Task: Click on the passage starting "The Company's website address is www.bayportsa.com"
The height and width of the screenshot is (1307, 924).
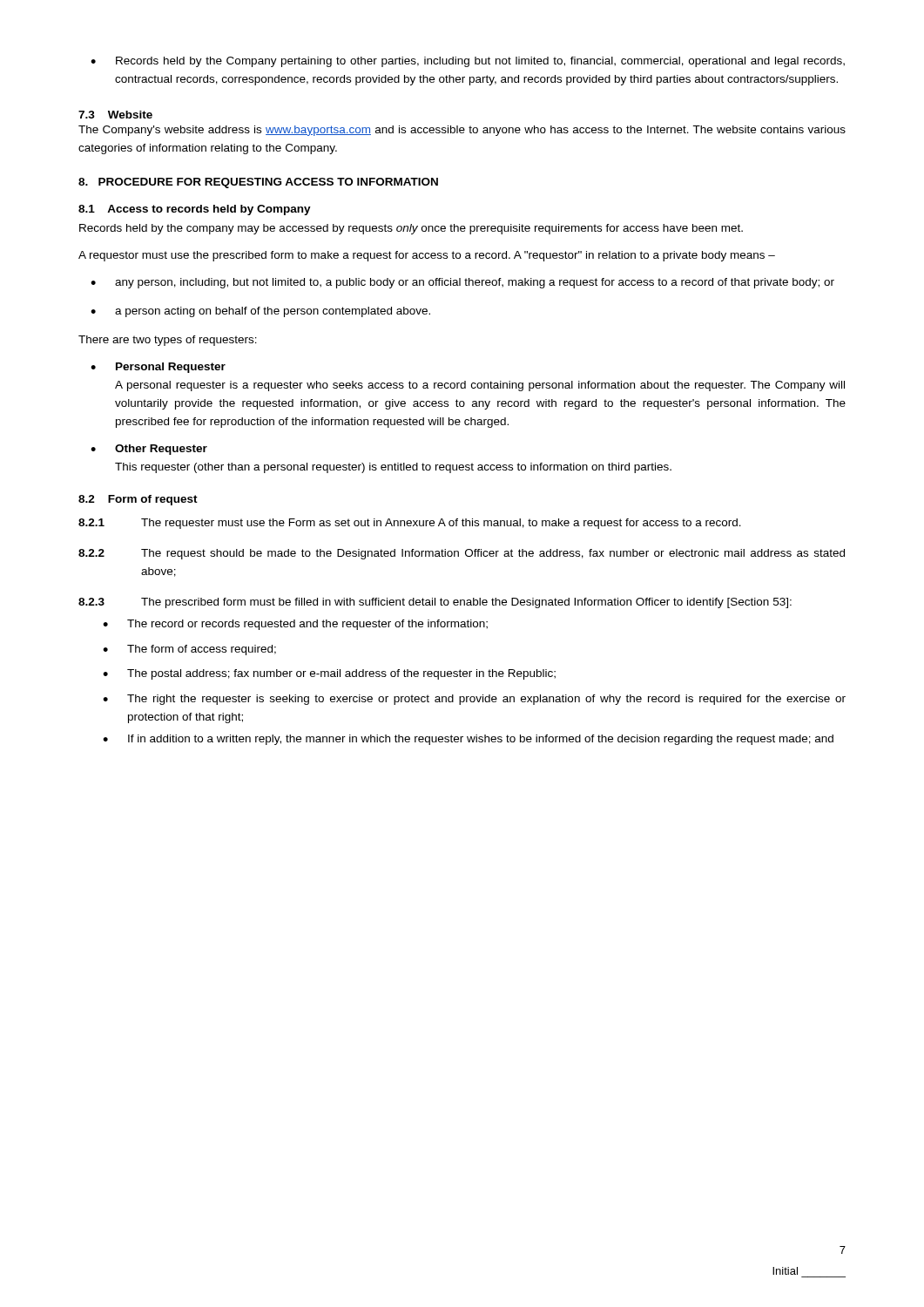Action: click(462, 139)
